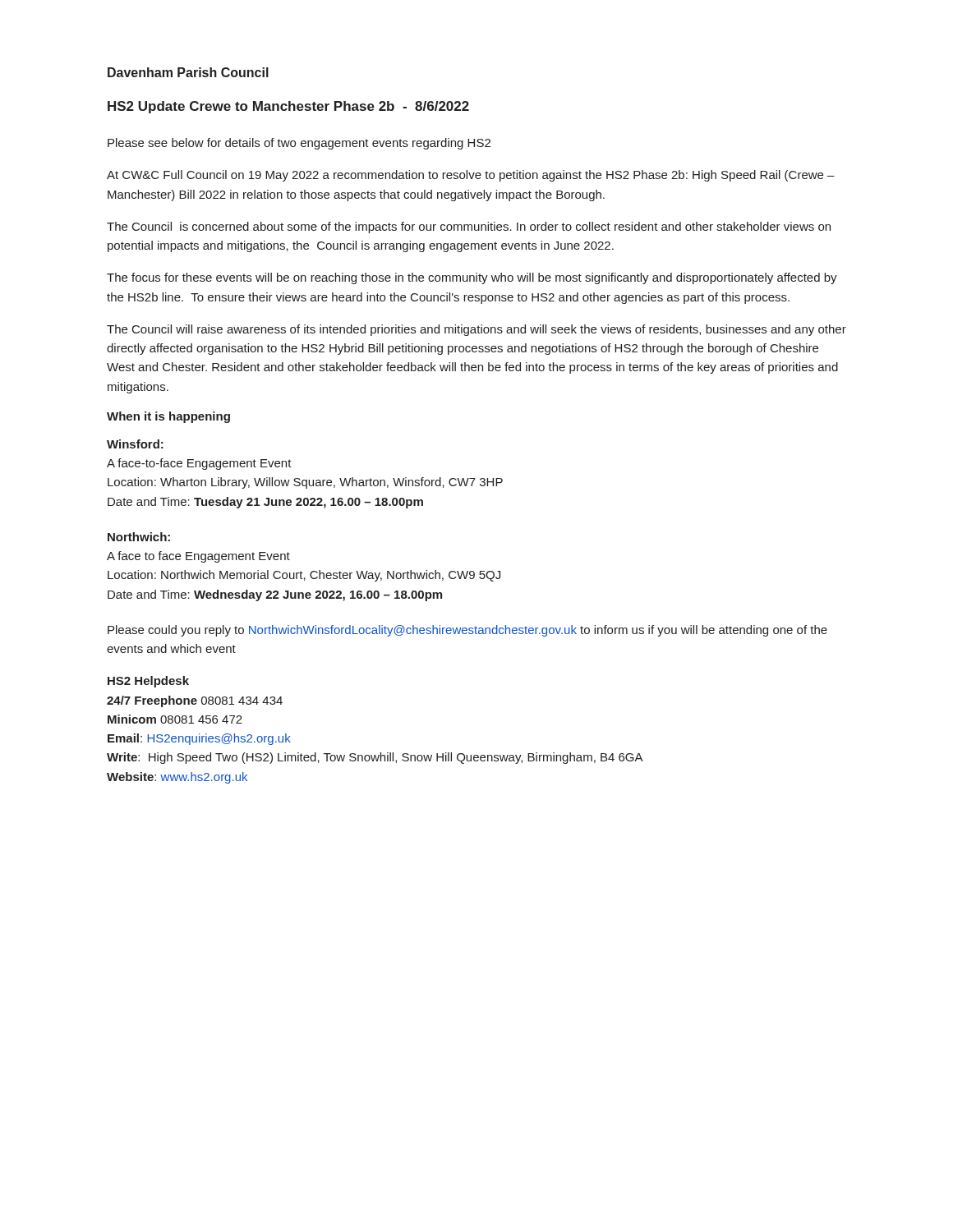Navigate to the block starting "At CW&C Full Council on"
The width and height of the screenshot is (953, 1232).
[x=476, y=184]
